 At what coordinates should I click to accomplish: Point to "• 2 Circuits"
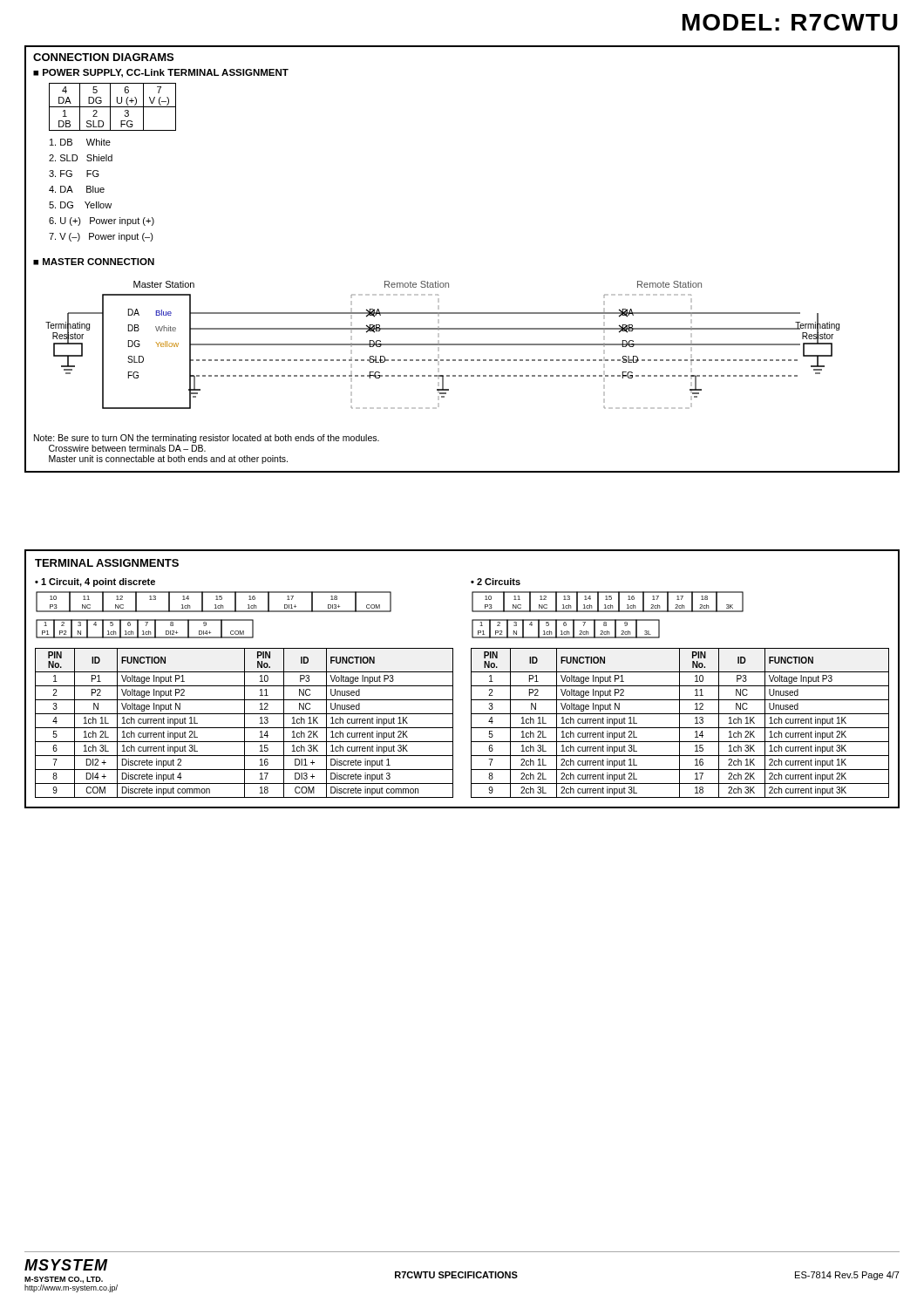pos(496,582)
